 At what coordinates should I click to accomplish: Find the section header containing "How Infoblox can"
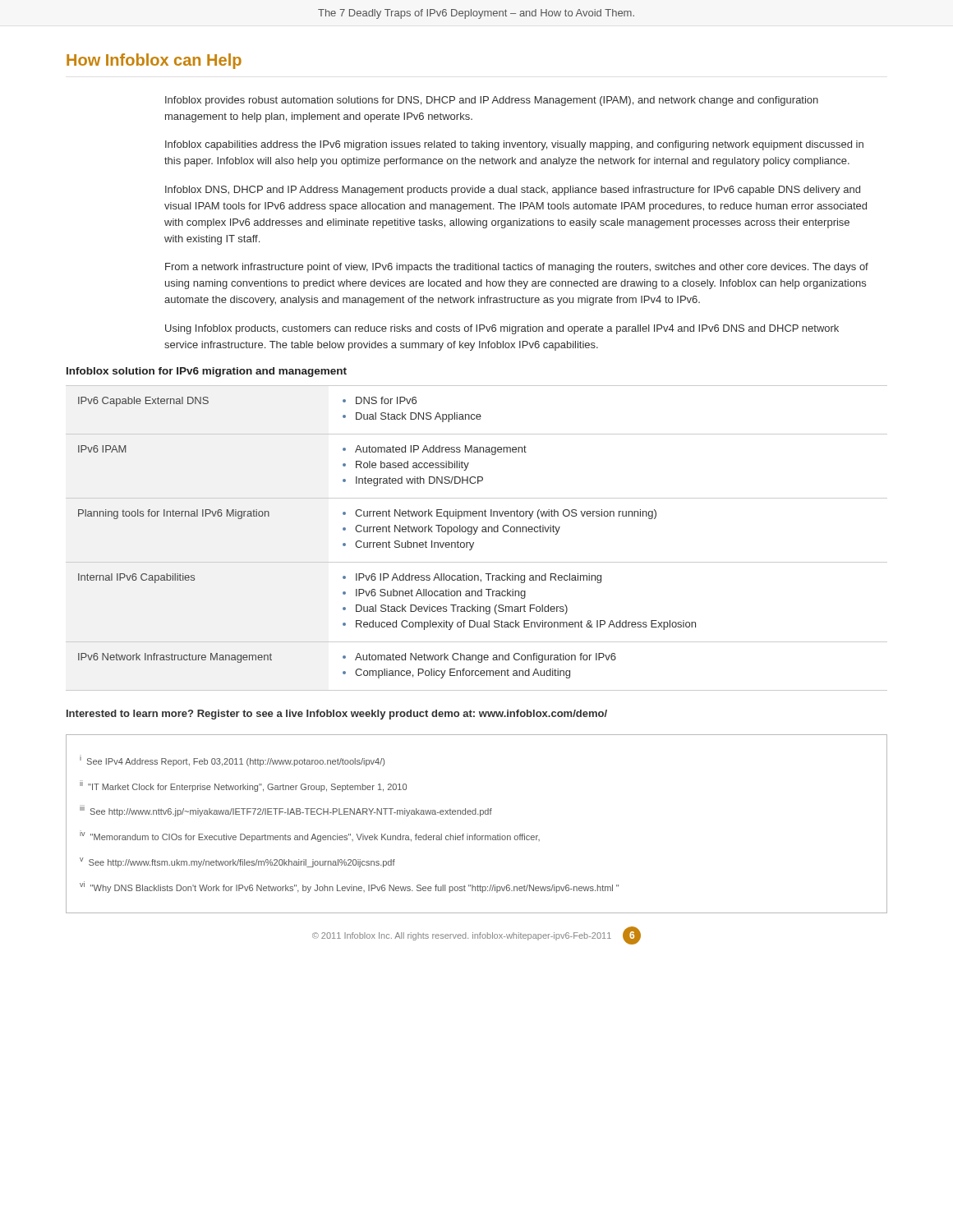tap(154, 60)
